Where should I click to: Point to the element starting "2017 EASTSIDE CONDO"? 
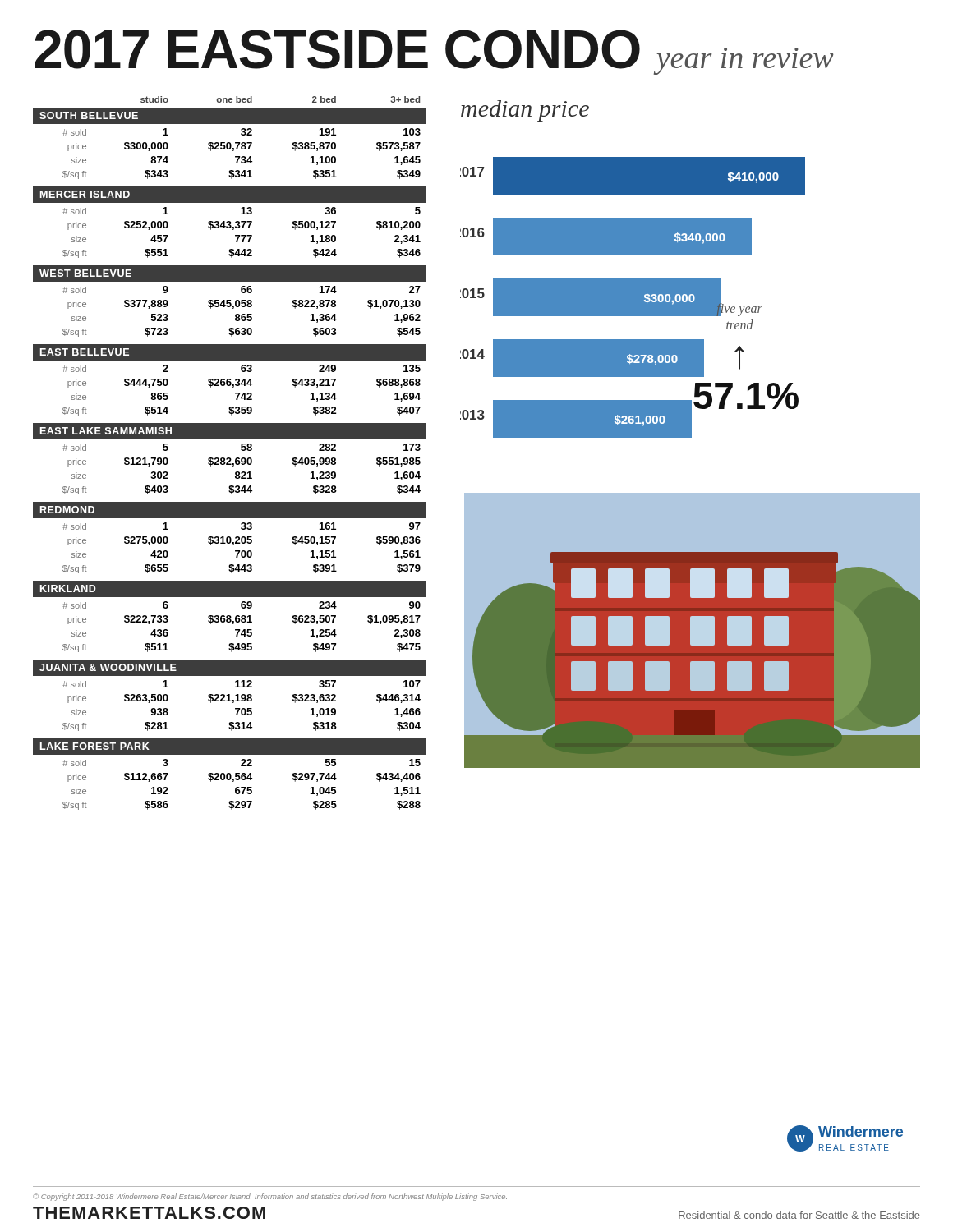pyautogui.click(x=433, y=49)
